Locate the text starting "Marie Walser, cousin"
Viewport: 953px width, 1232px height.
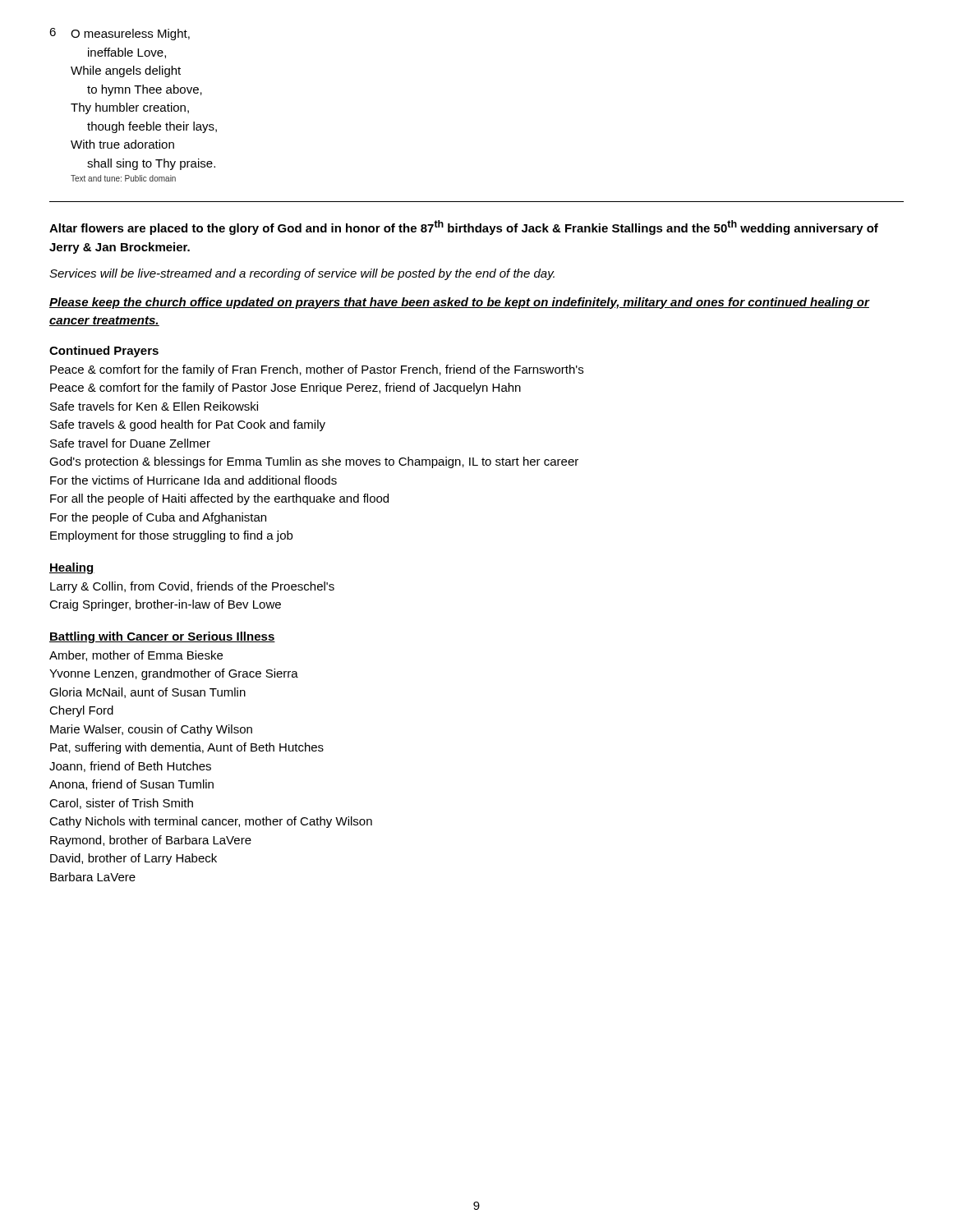[151, 729]
